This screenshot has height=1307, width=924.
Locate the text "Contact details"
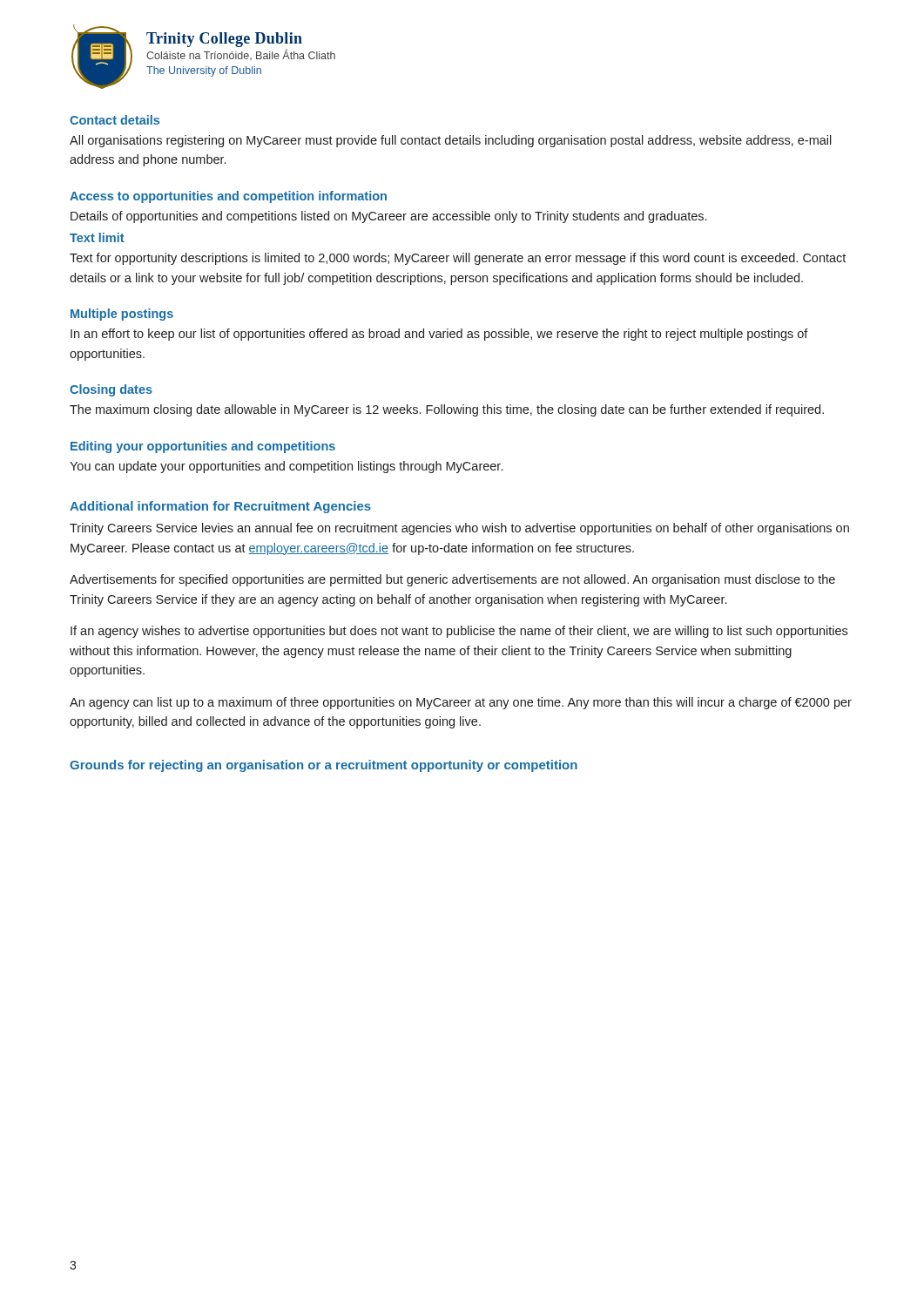pyautogui.click(x=115, y=120)
